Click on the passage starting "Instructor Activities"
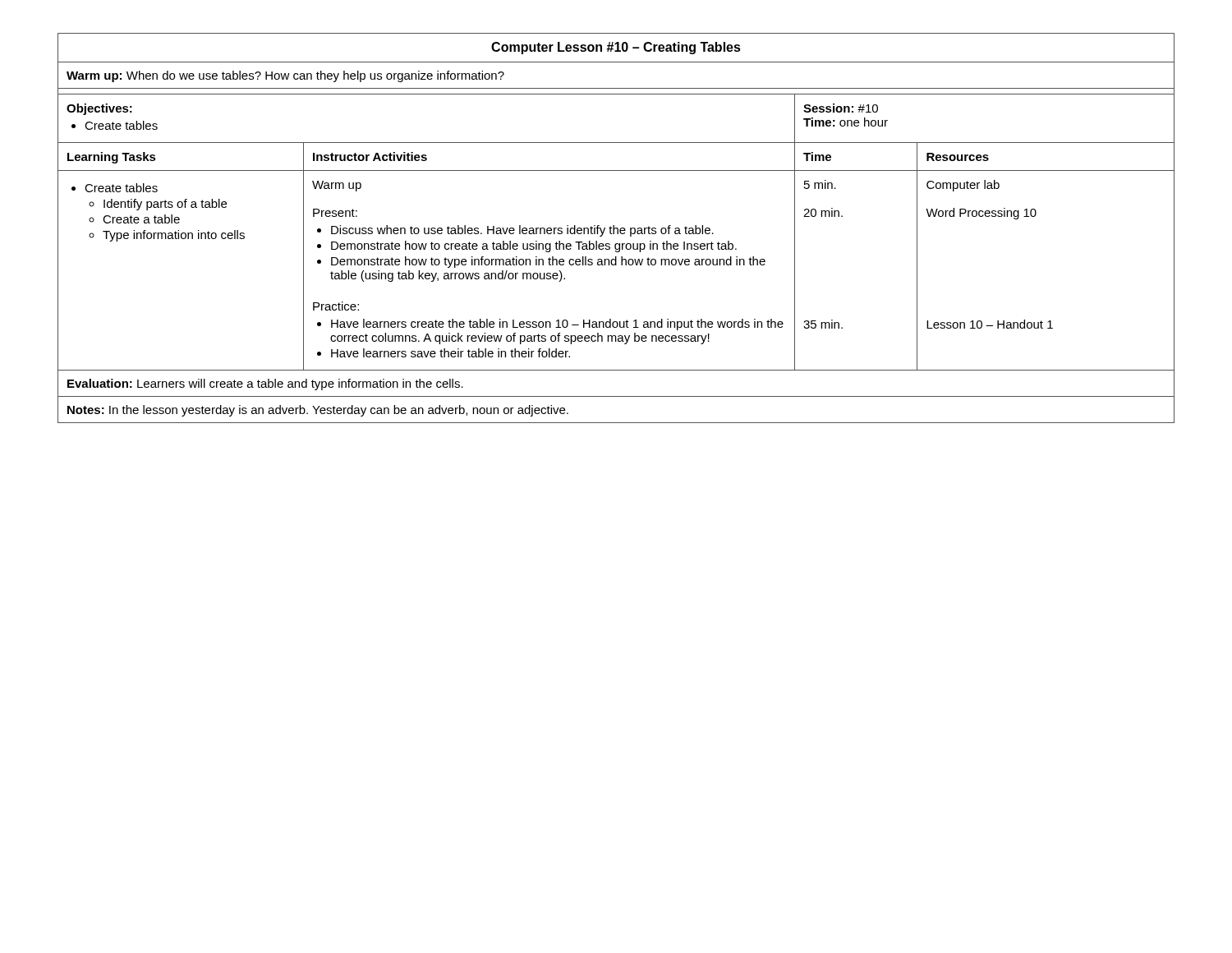 [370, 157]
